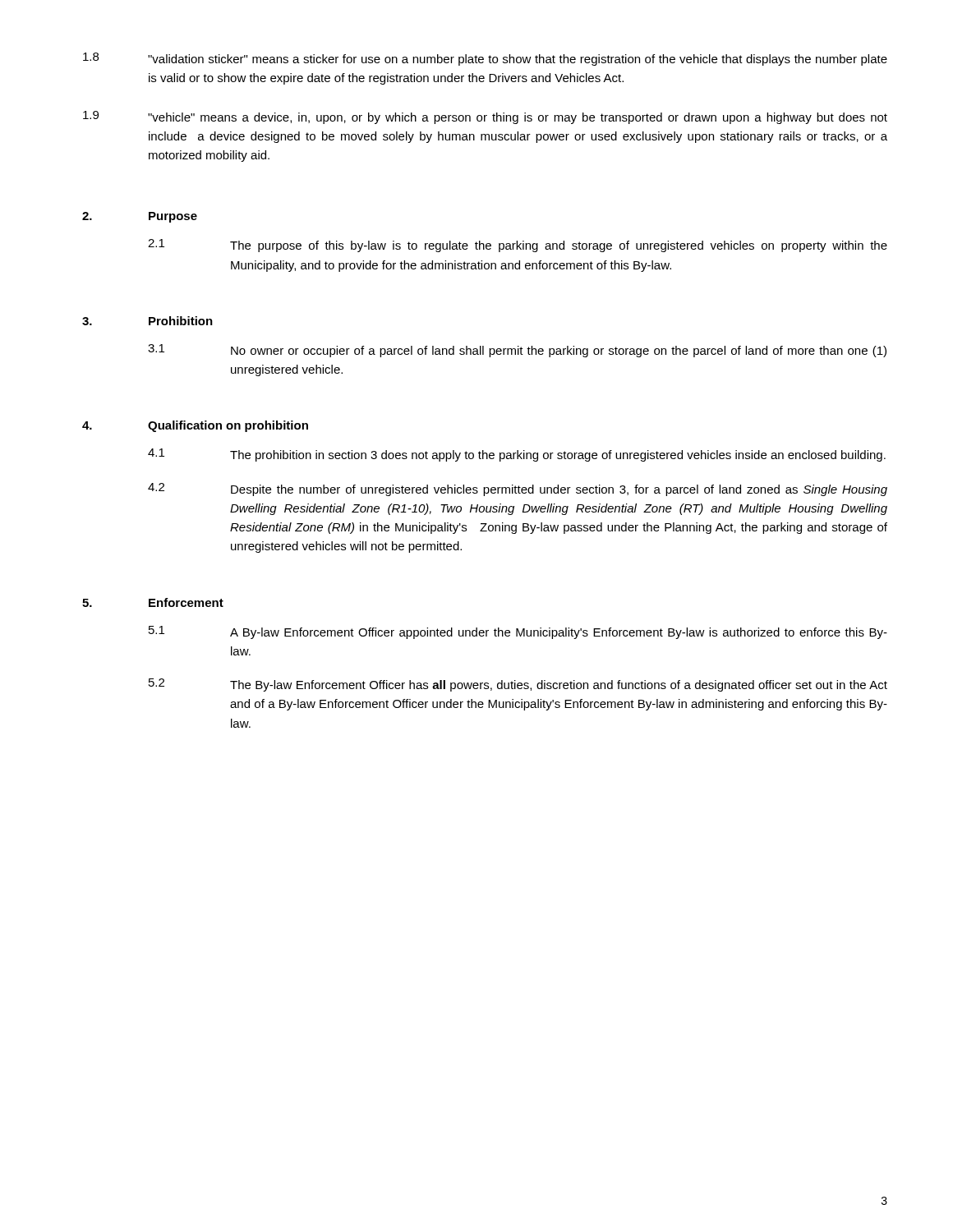Find the section header that says "2. Purpose"

85,217
